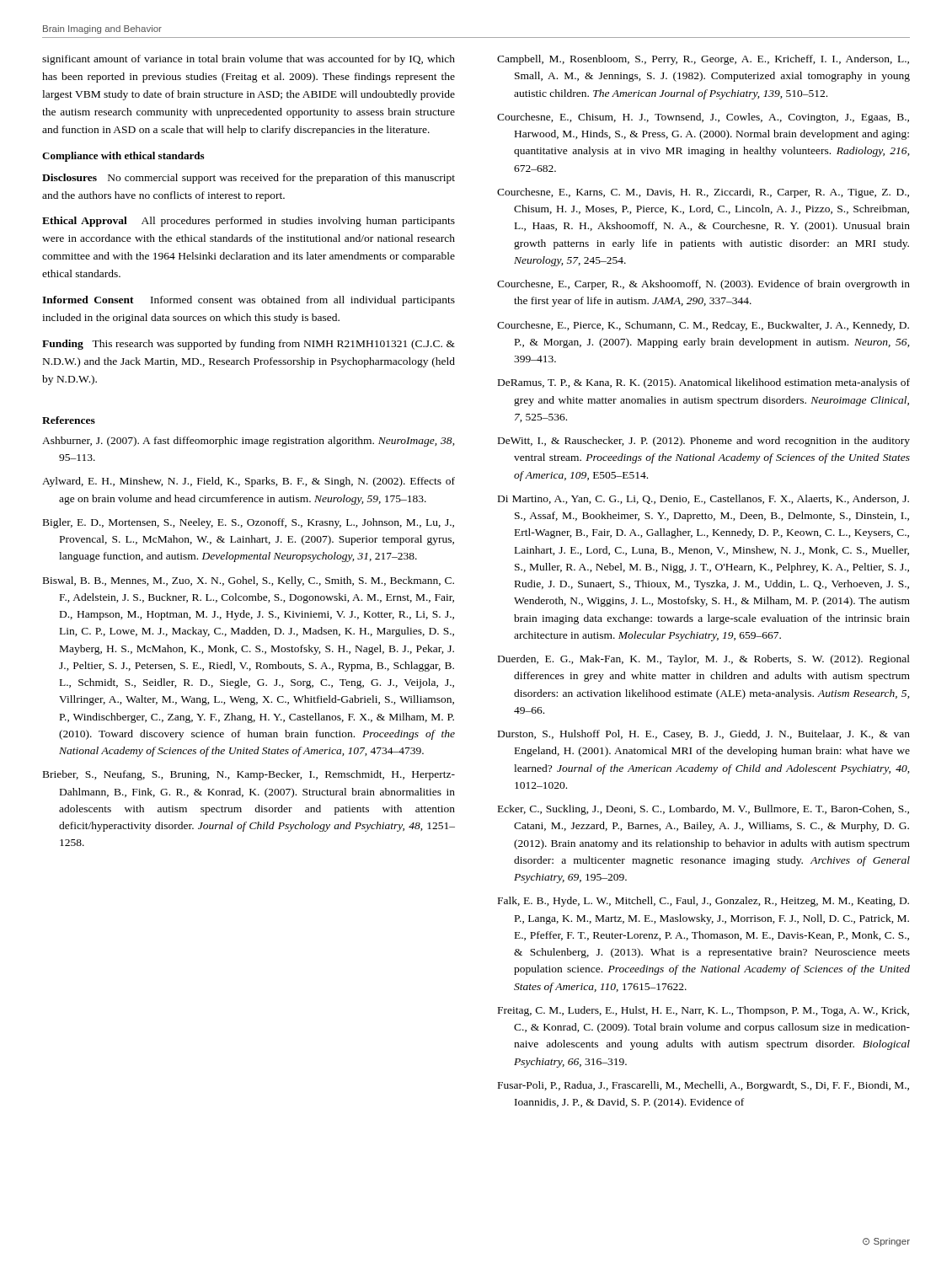This screenshot has height=1264, width=952.
Task: Click on the text starting "Biswal, B. B., Mennes, M., Zuo,"
Action: (x=249, y=665)
